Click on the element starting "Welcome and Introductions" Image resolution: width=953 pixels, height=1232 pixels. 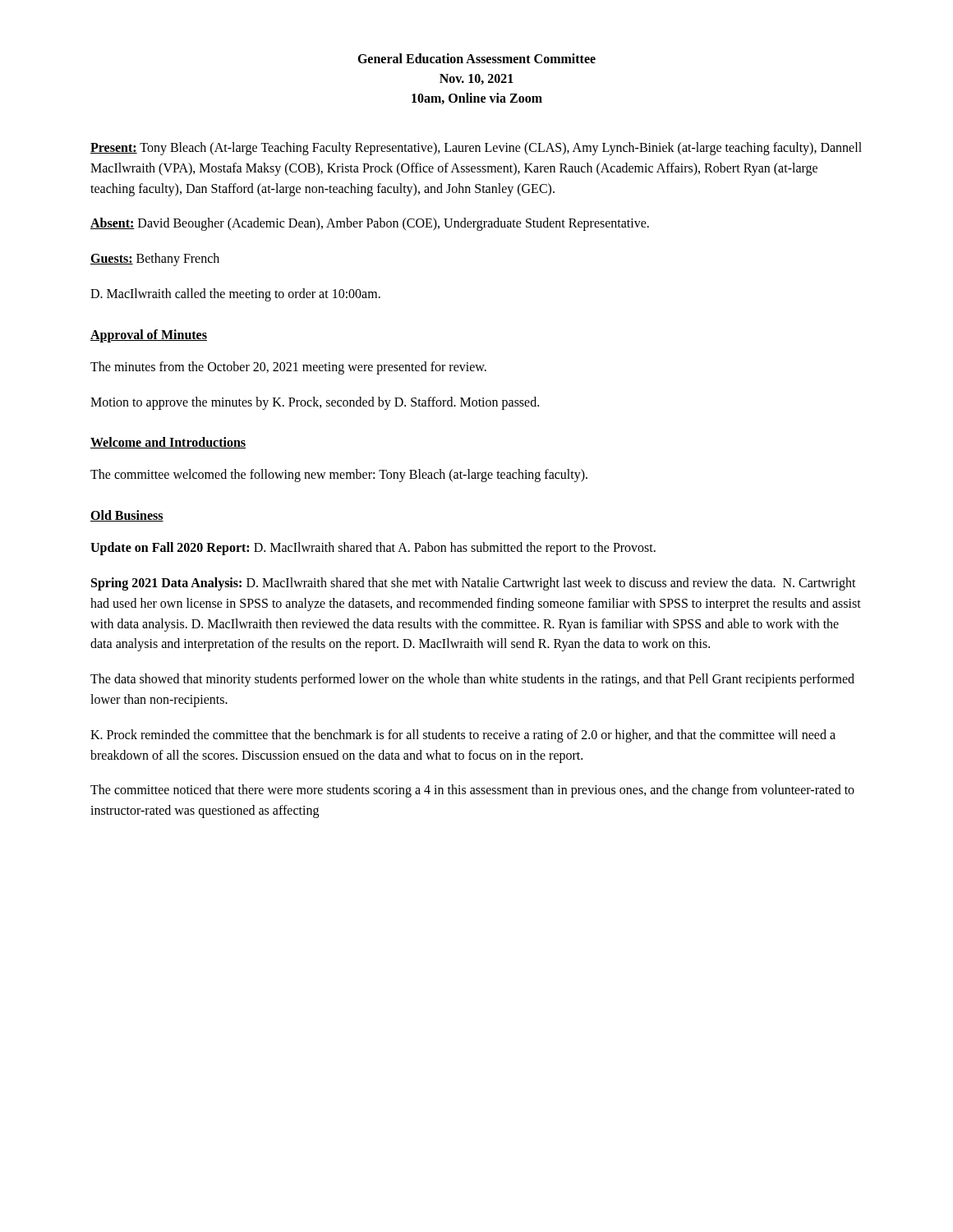coord(168,443)
